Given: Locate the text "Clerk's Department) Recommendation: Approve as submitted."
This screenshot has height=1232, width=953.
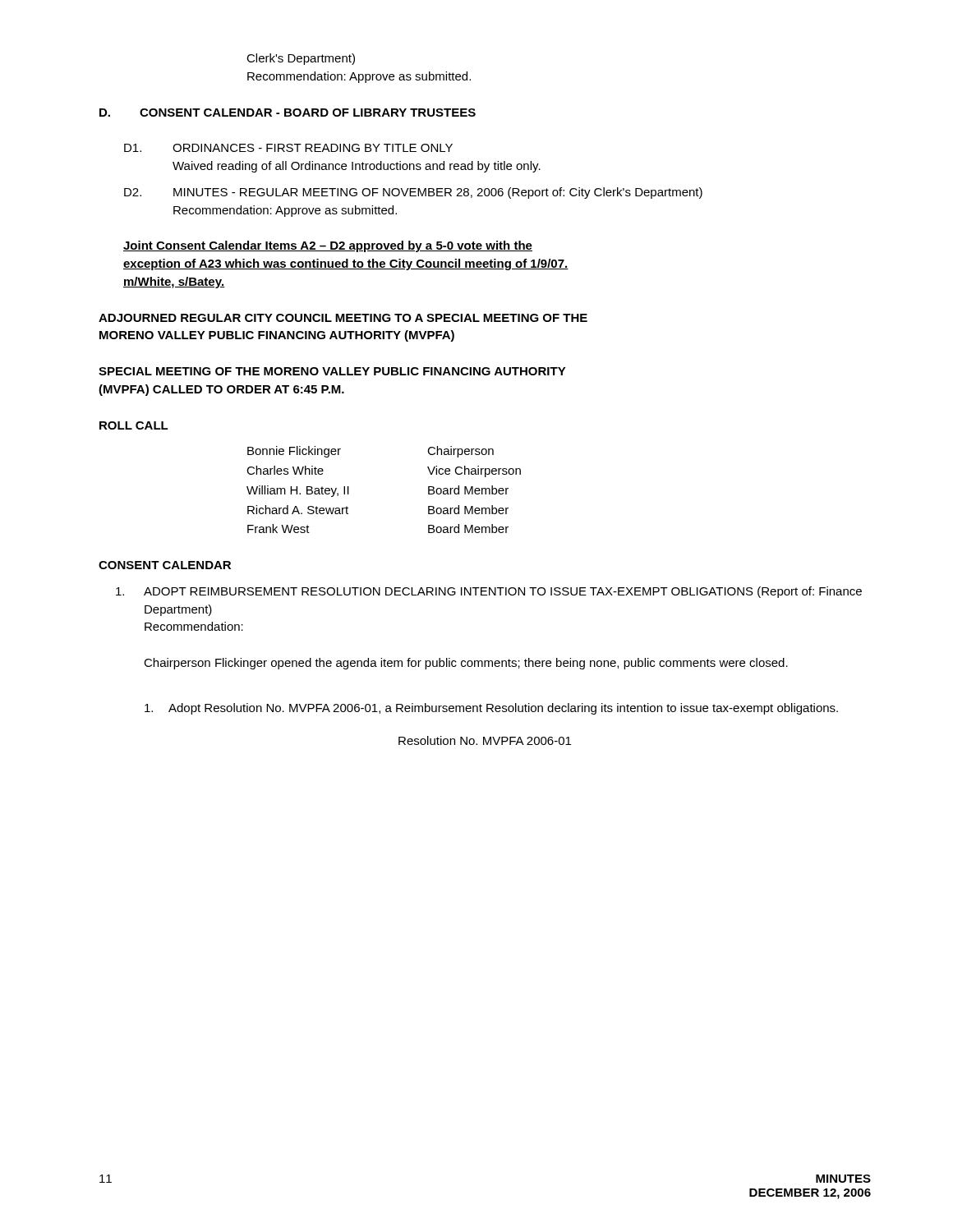Looking at the screenshot, I should [x=359, y=67].
